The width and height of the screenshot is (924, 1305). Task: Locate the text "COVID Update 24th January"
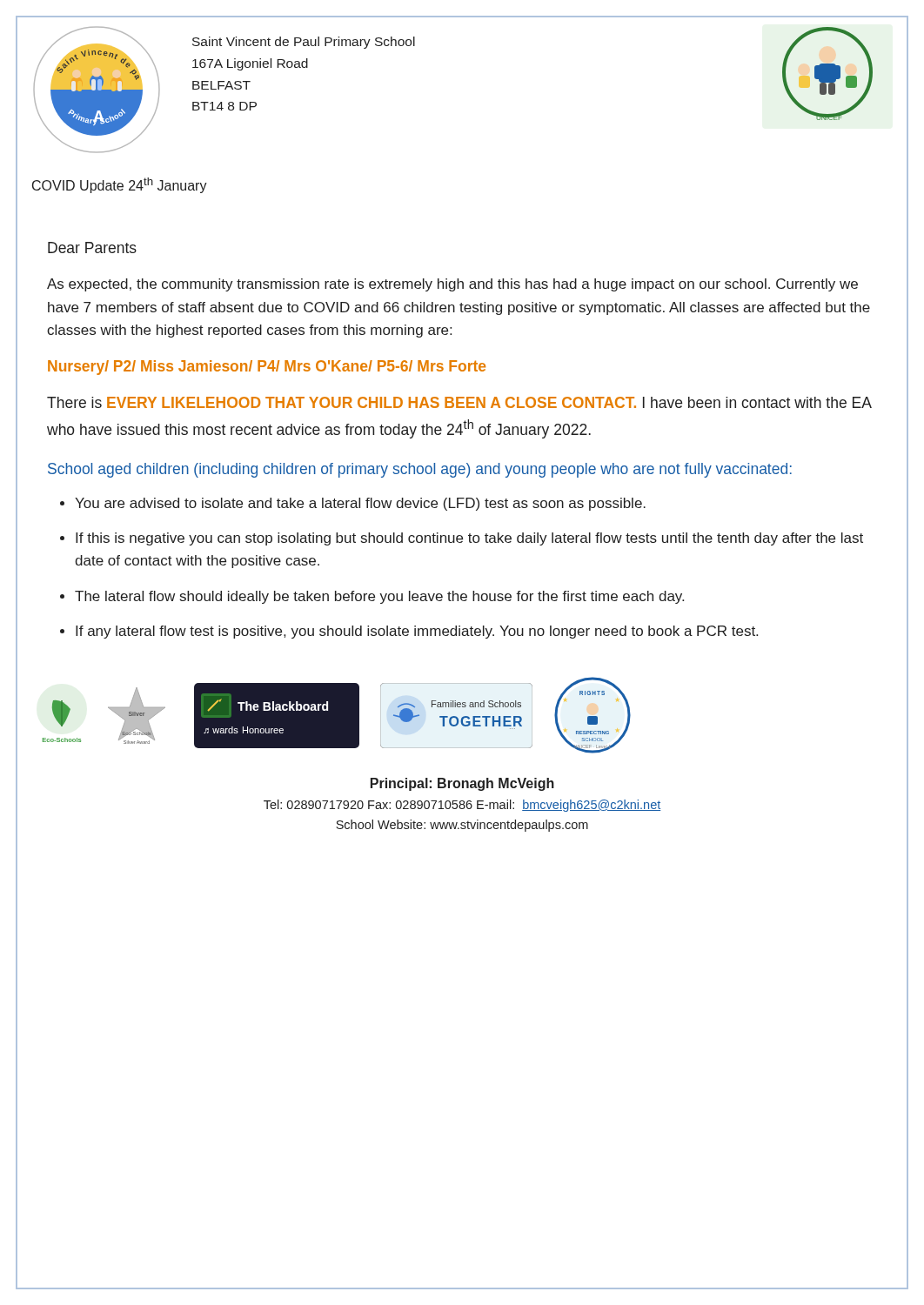119,184
